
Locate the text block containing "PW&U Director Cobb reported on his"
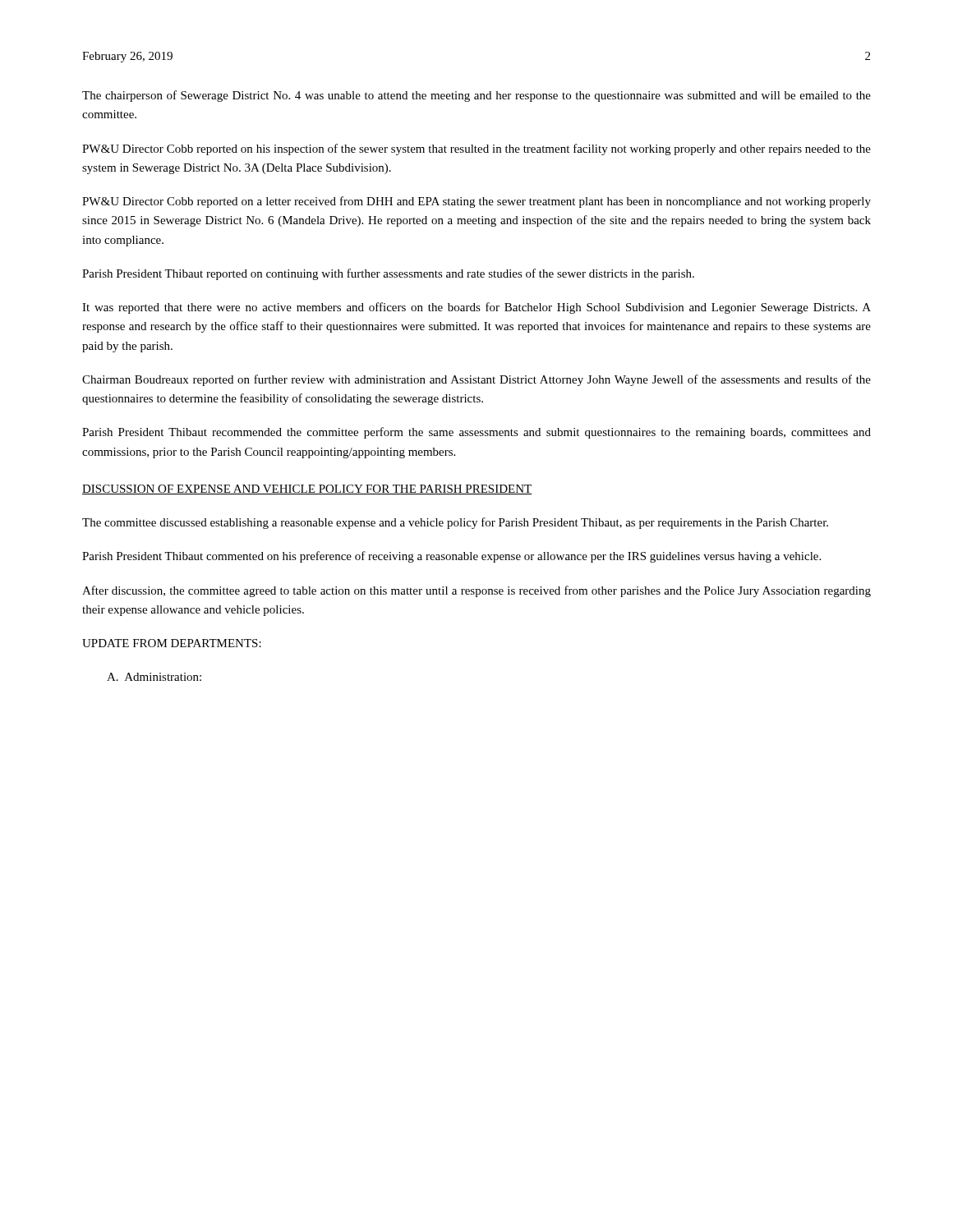476,158
